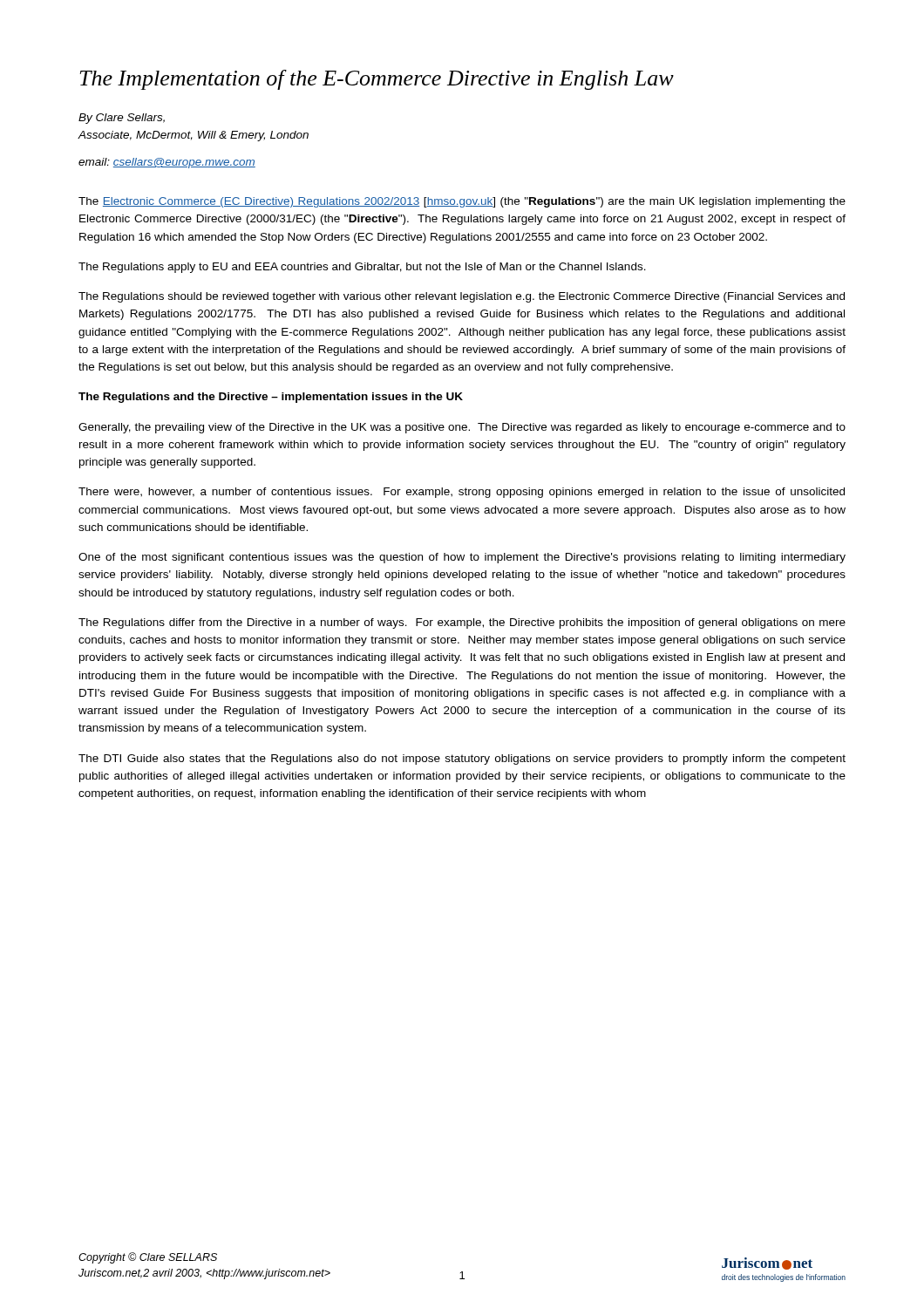Select the text block containing "There were, however, a"

pos(462,510)
